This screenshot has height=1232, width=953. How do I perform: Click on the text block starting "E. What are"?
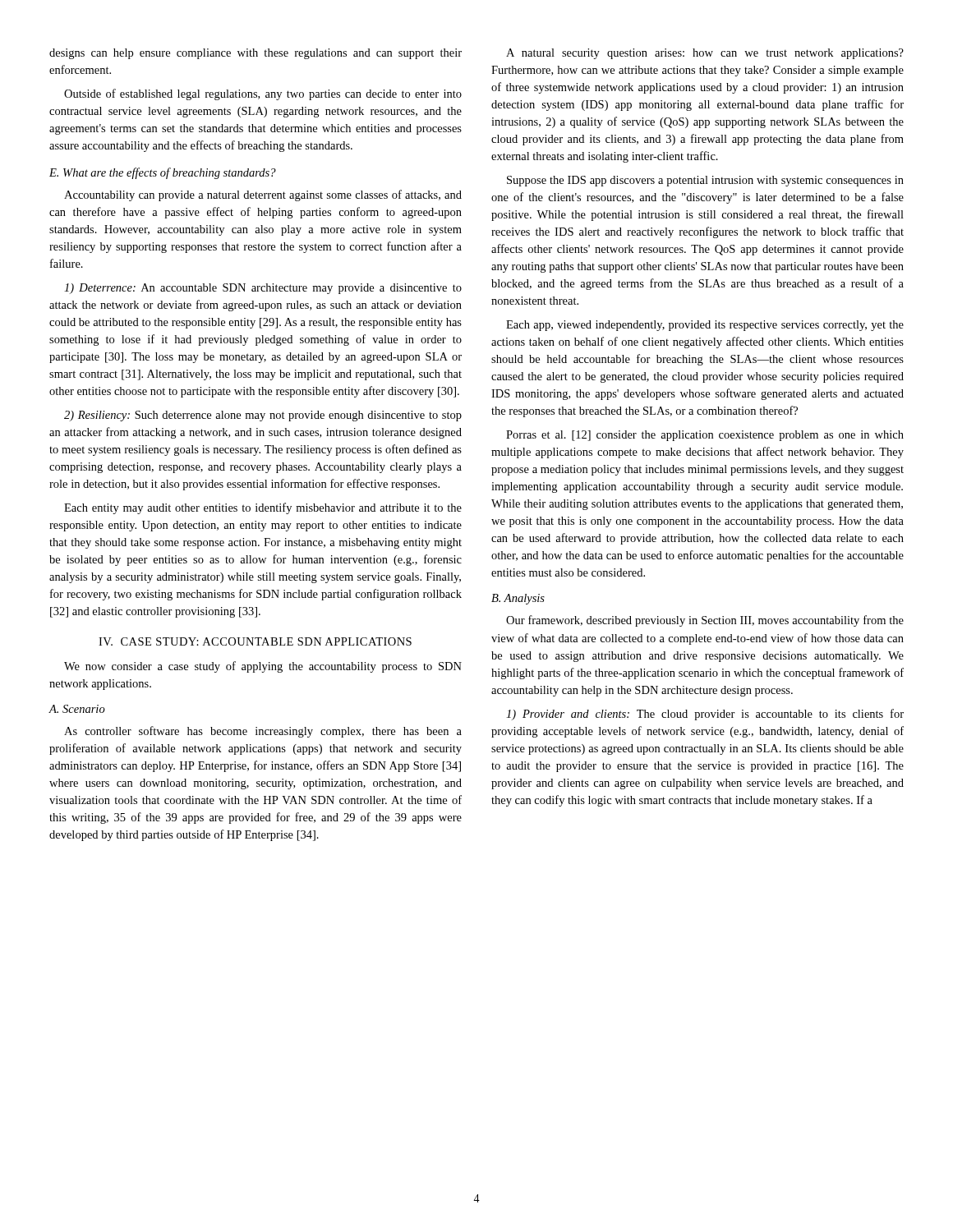[x=255, y=173]
